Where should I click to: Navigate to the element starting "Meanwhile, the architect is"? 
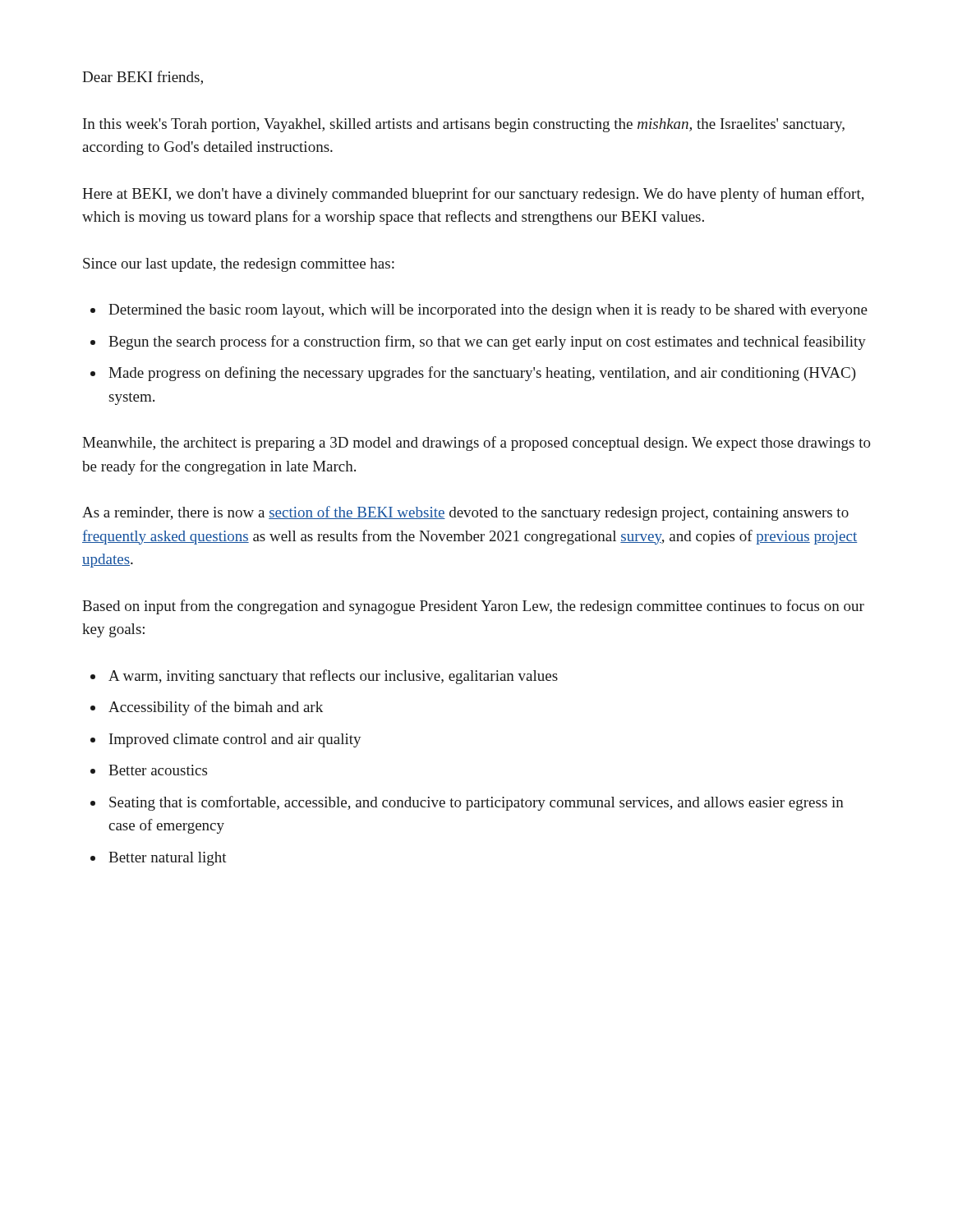[476, 454]
